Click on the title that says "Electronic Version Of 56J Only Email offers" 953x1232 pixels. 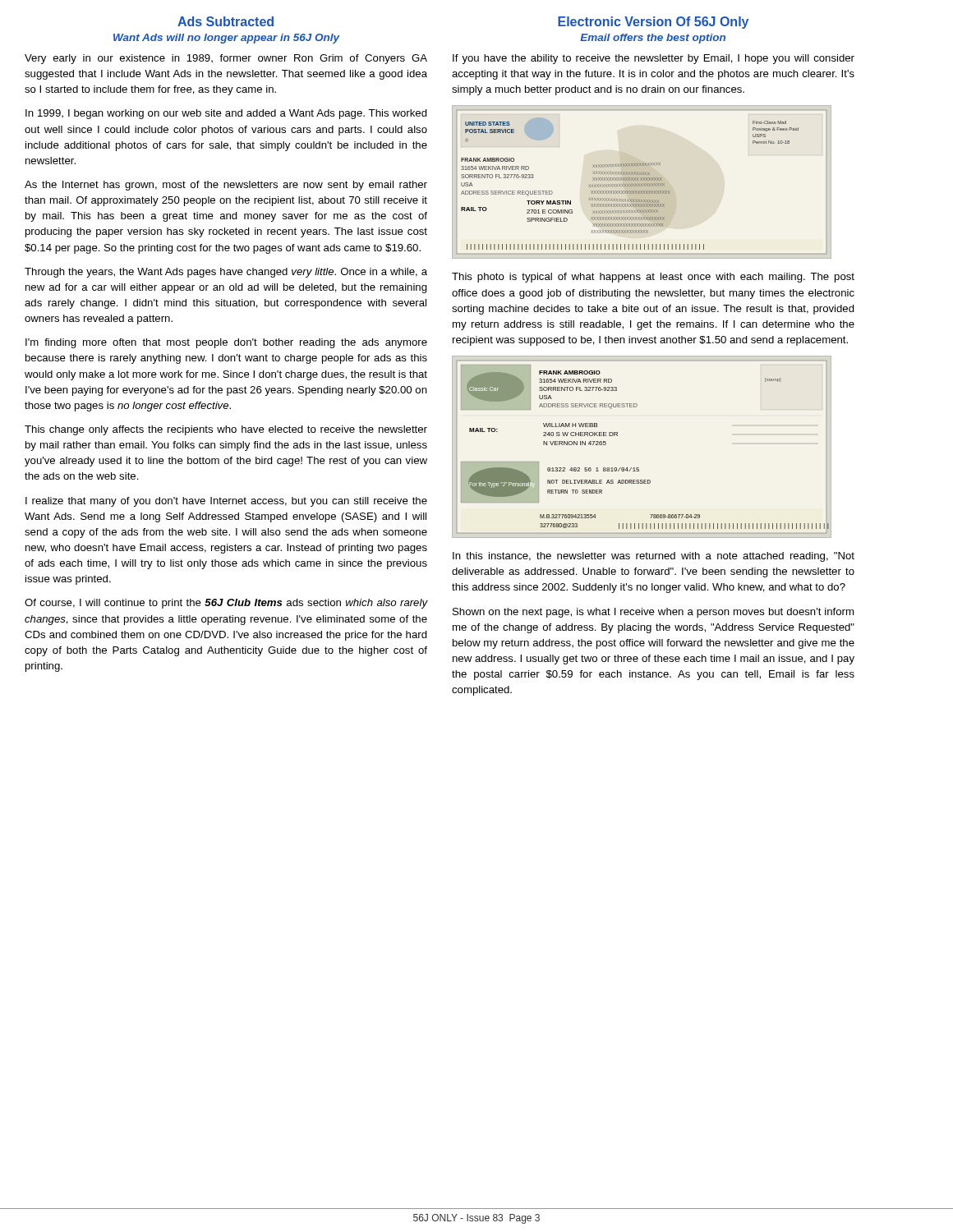click(x=653, y=29)
